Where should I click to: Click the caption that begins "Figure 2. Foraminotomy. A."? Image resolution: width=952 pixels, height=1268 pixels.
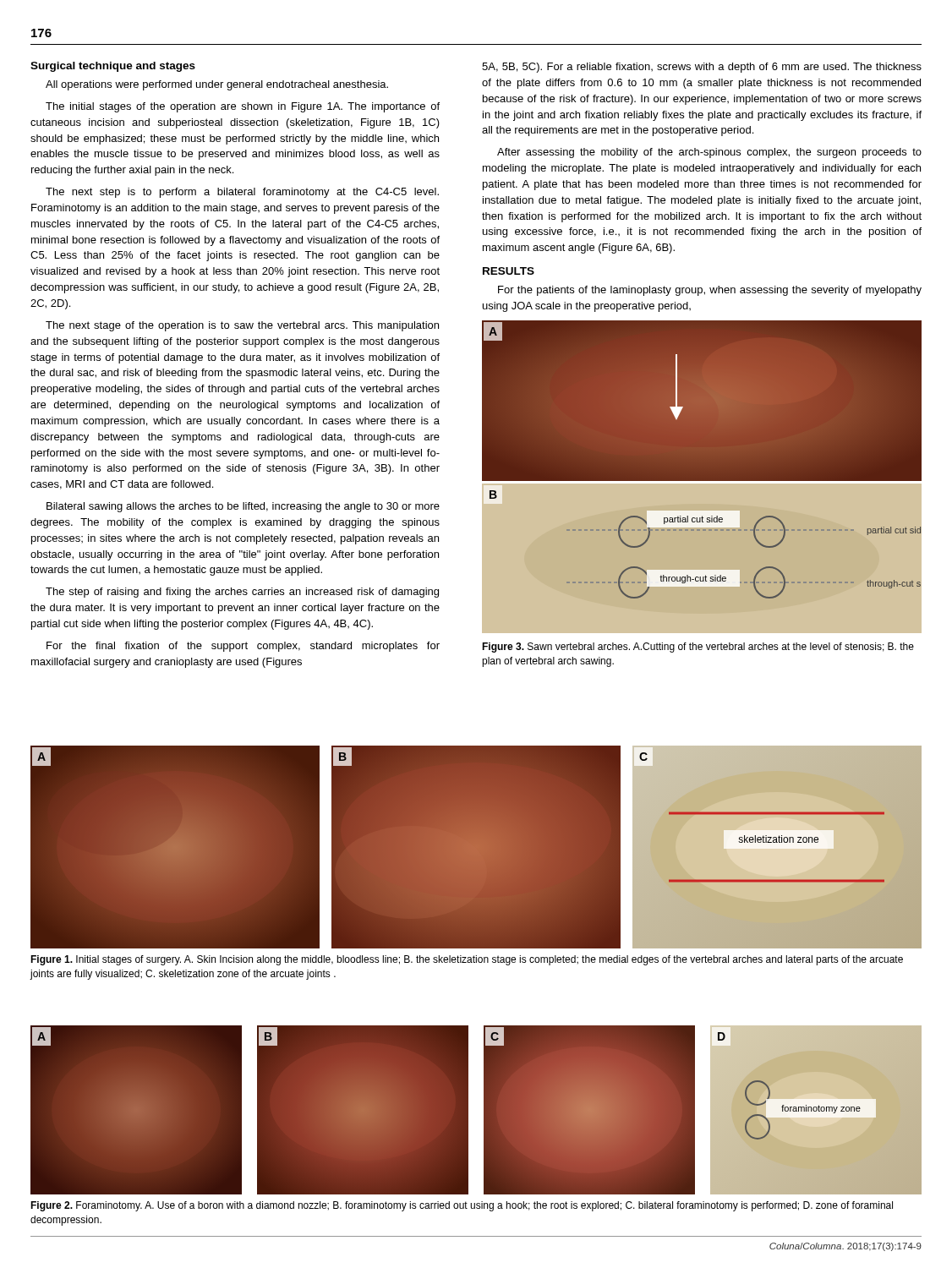[462, 1213]
